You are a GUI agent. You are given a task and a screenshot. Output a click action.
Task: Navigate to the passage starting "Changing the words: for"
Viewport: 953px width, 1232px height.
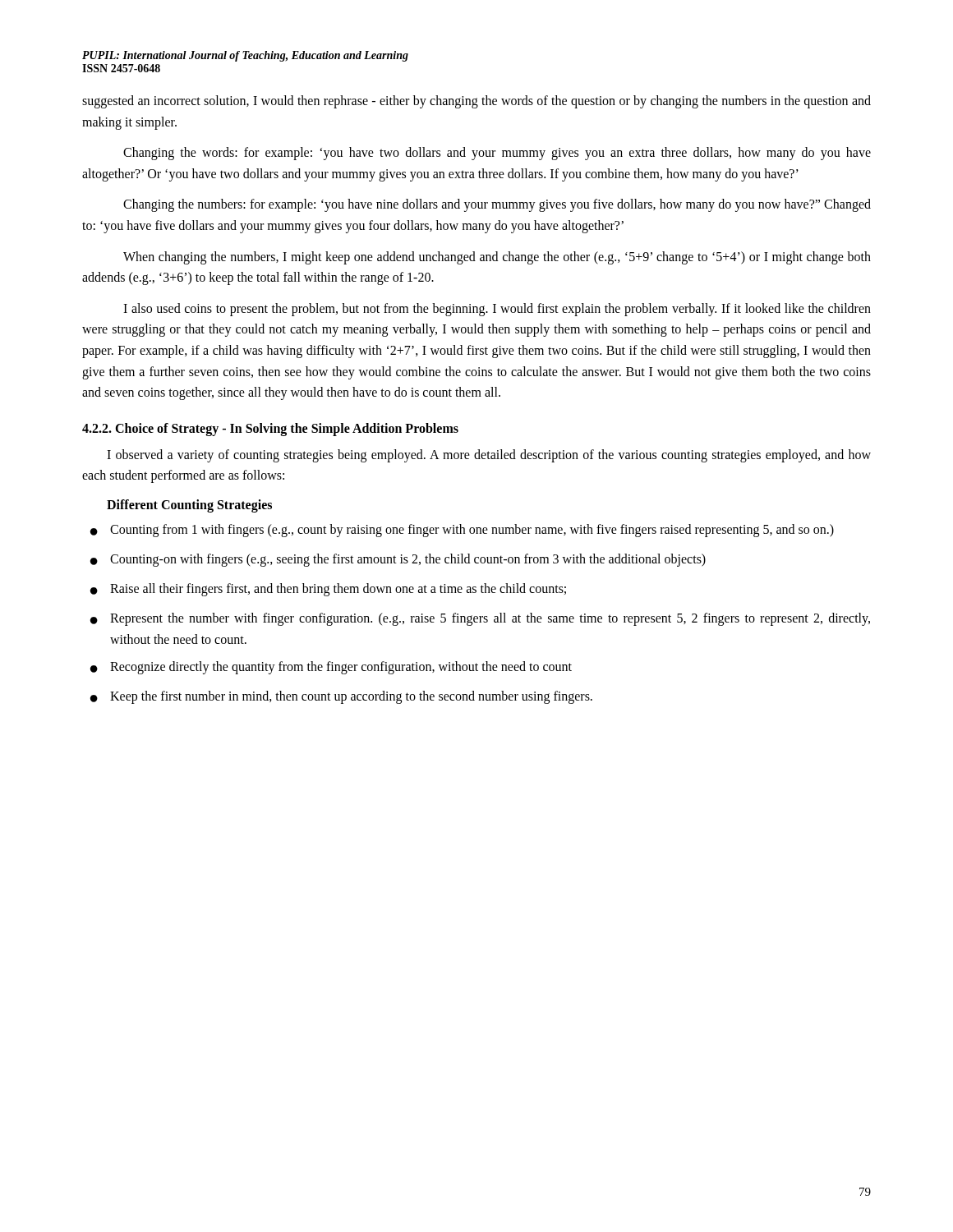[x=476, y=163]
